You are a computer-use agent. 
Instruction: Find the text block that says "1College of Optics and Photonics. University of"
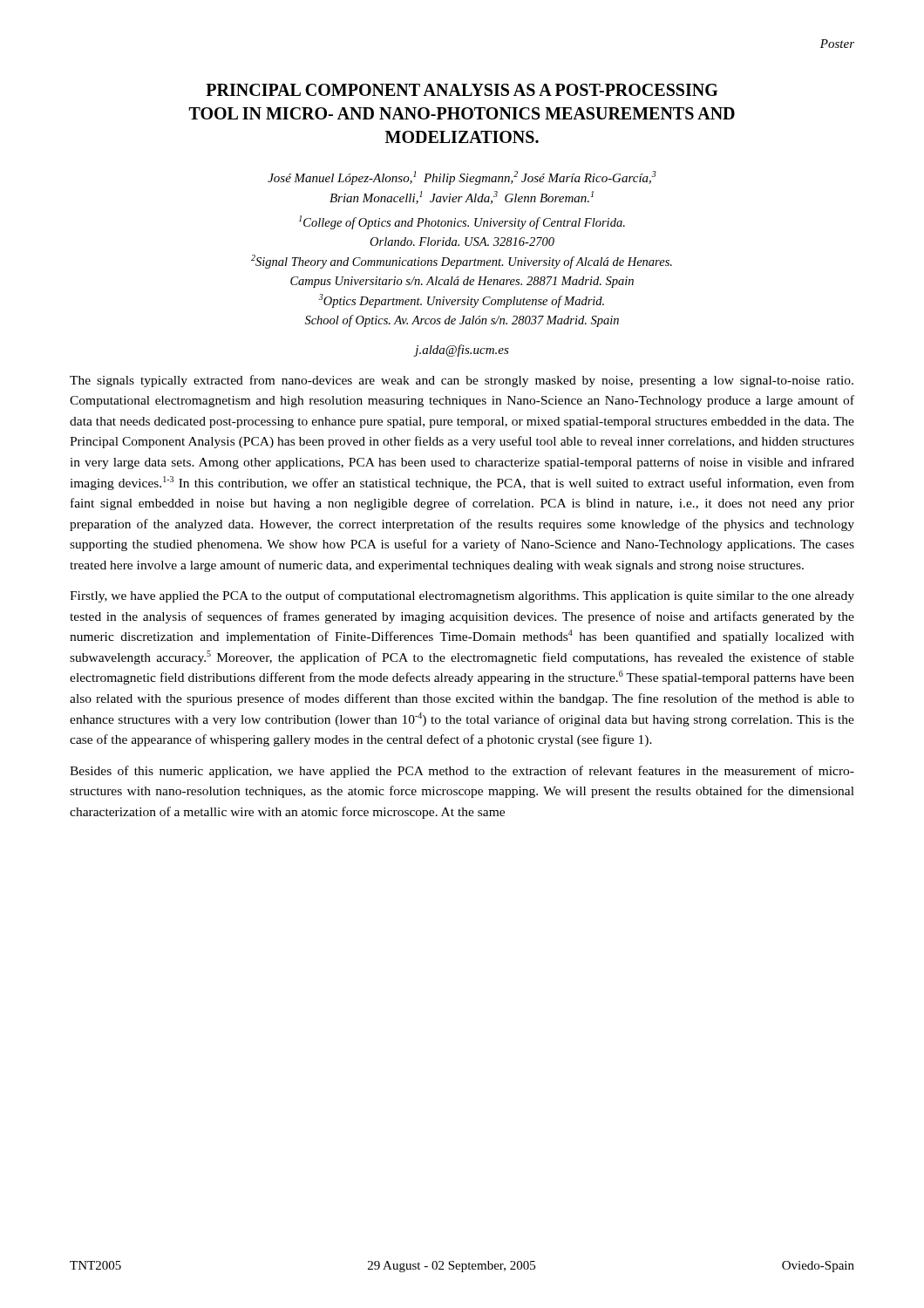462,270
